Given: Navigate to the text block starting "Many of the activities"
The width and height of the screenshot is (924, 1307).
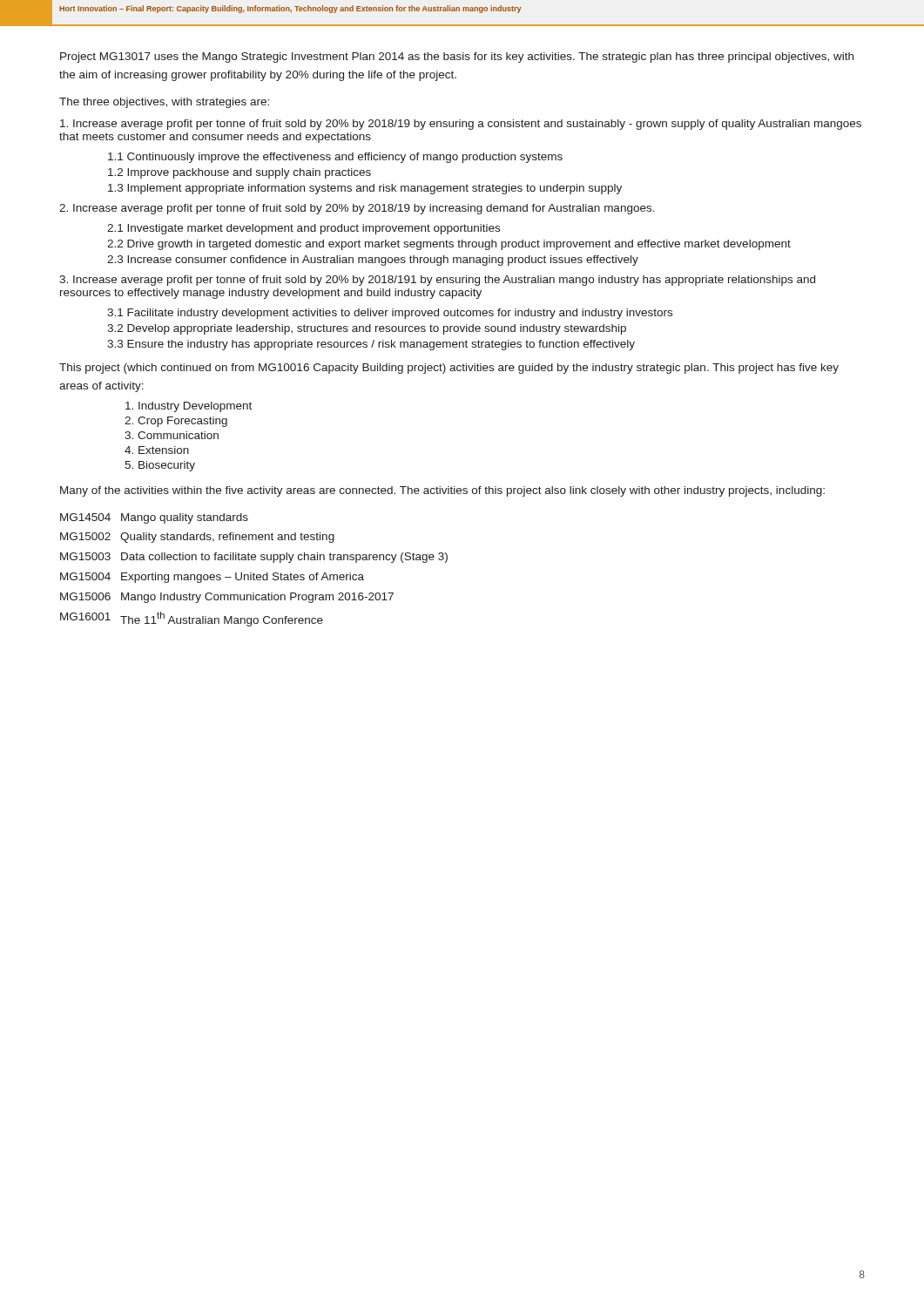Looking at the screenshot, I should tap(442, 490).
